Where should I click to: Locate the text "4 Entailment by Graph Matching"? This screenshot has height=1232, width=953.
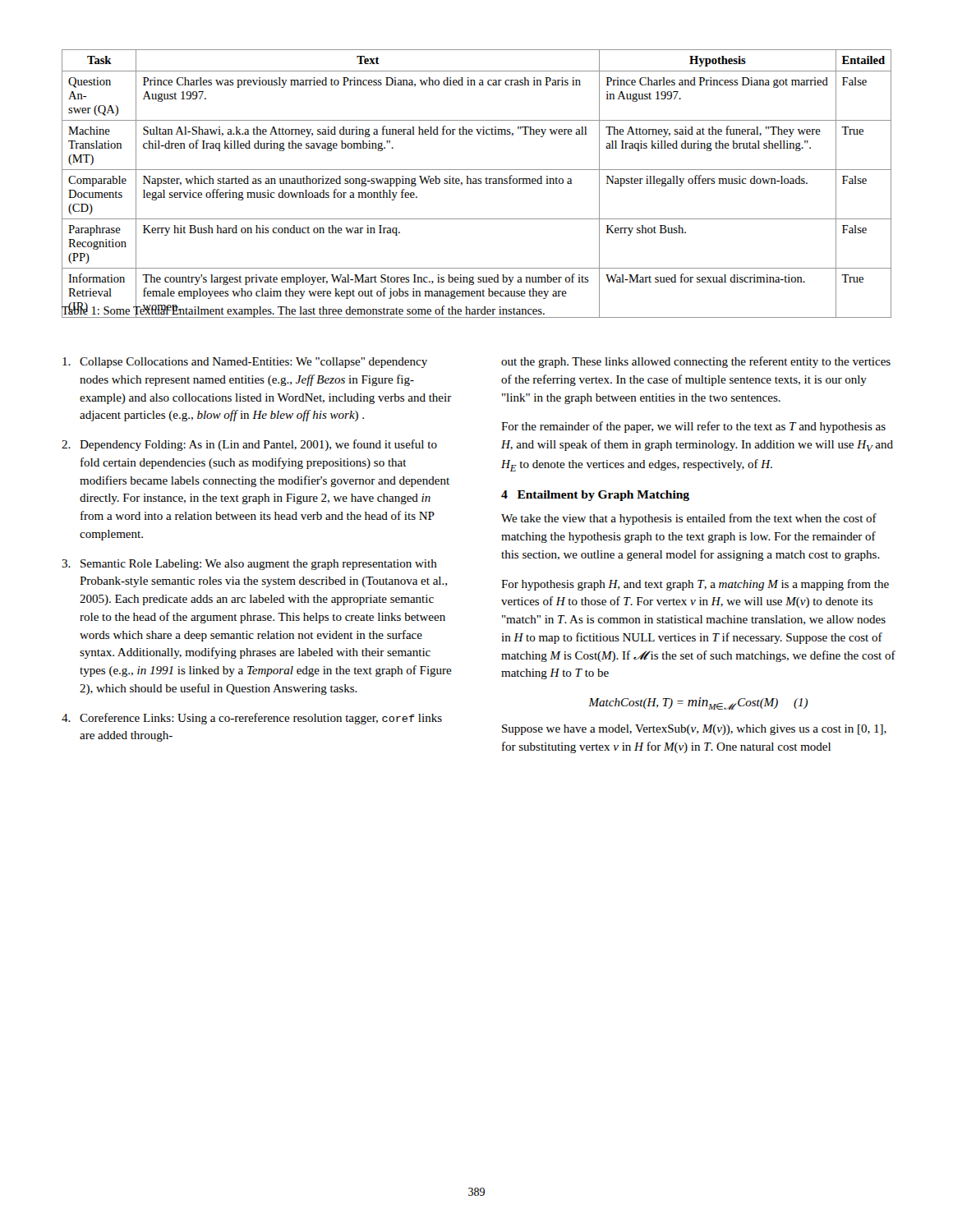(595, 494)
